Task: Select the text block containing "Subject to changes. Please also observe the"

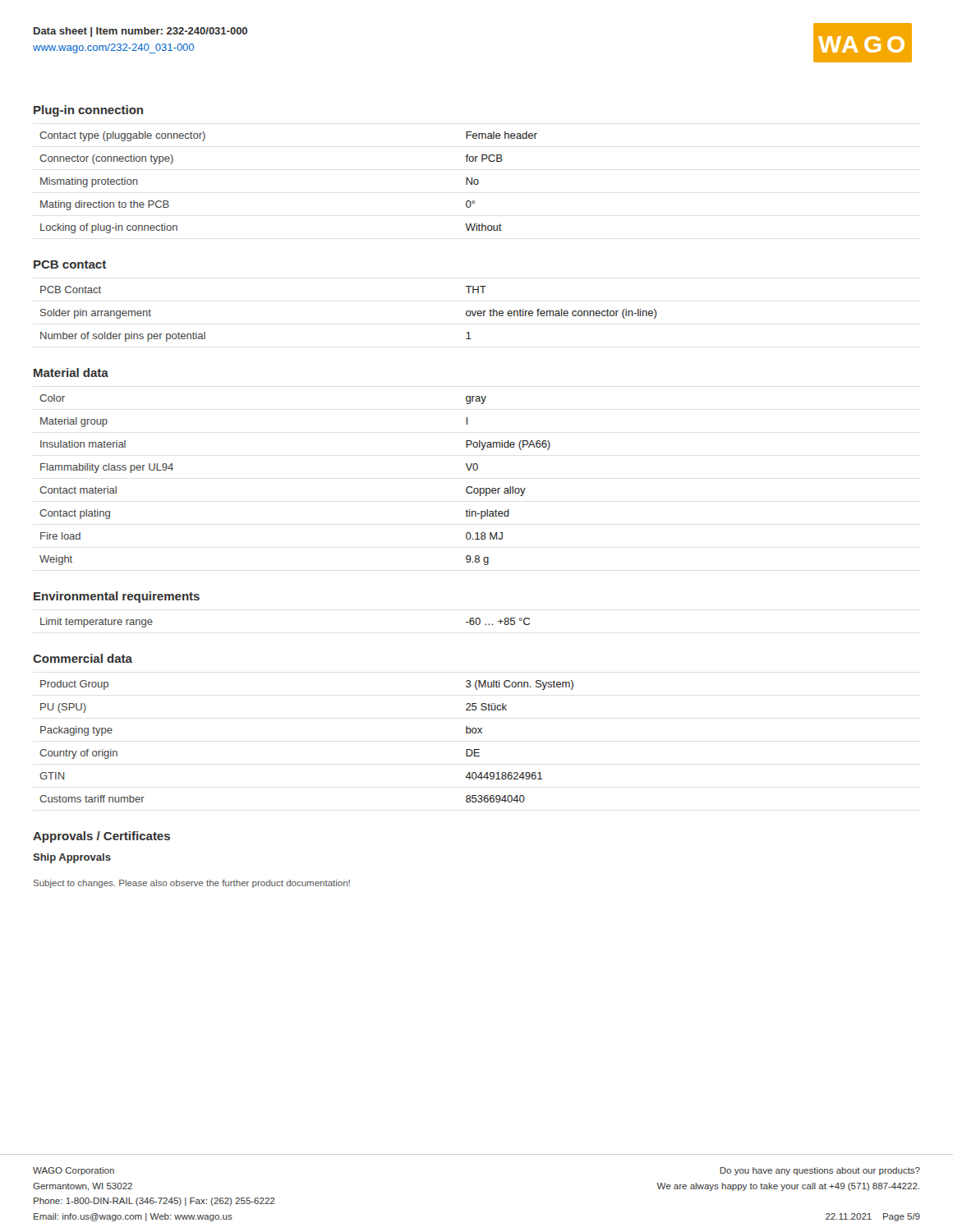Action: tap(192, 883)
